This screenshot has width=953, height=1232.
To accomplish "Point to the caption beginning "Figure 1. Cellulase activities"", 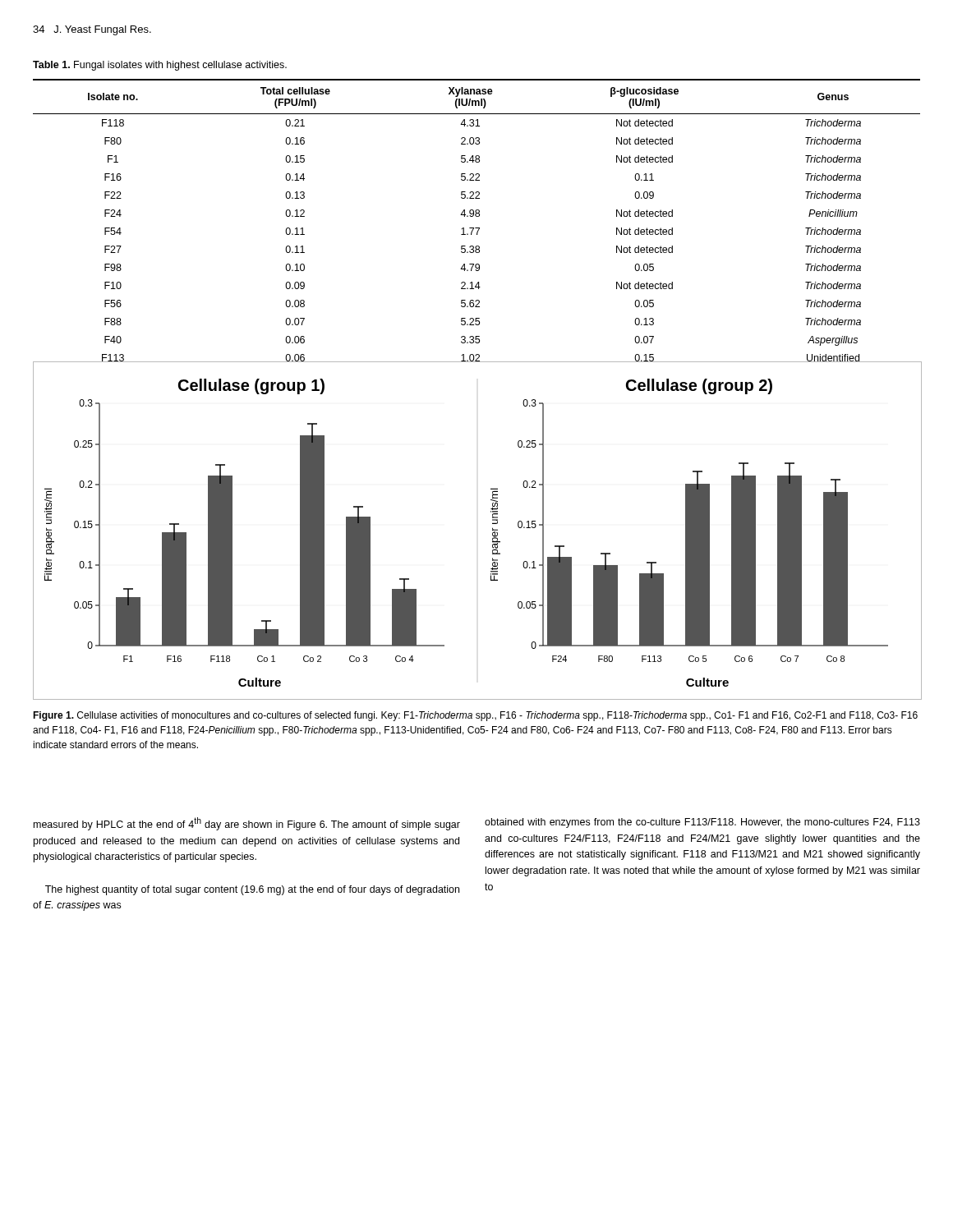I will (x=475, y=730).
